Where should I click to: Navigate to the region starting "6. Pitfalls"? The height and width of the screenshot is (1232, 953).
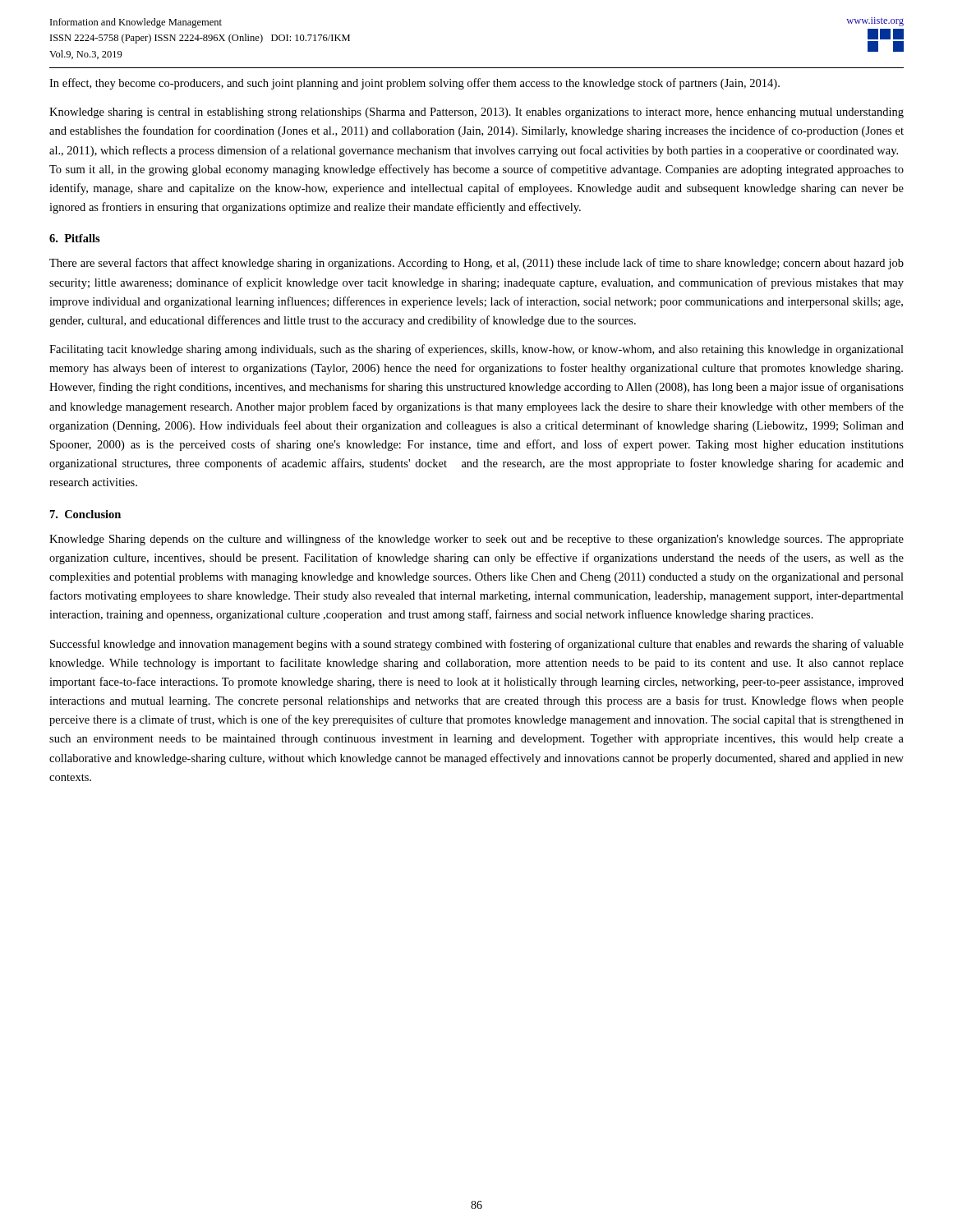(75, 238)
